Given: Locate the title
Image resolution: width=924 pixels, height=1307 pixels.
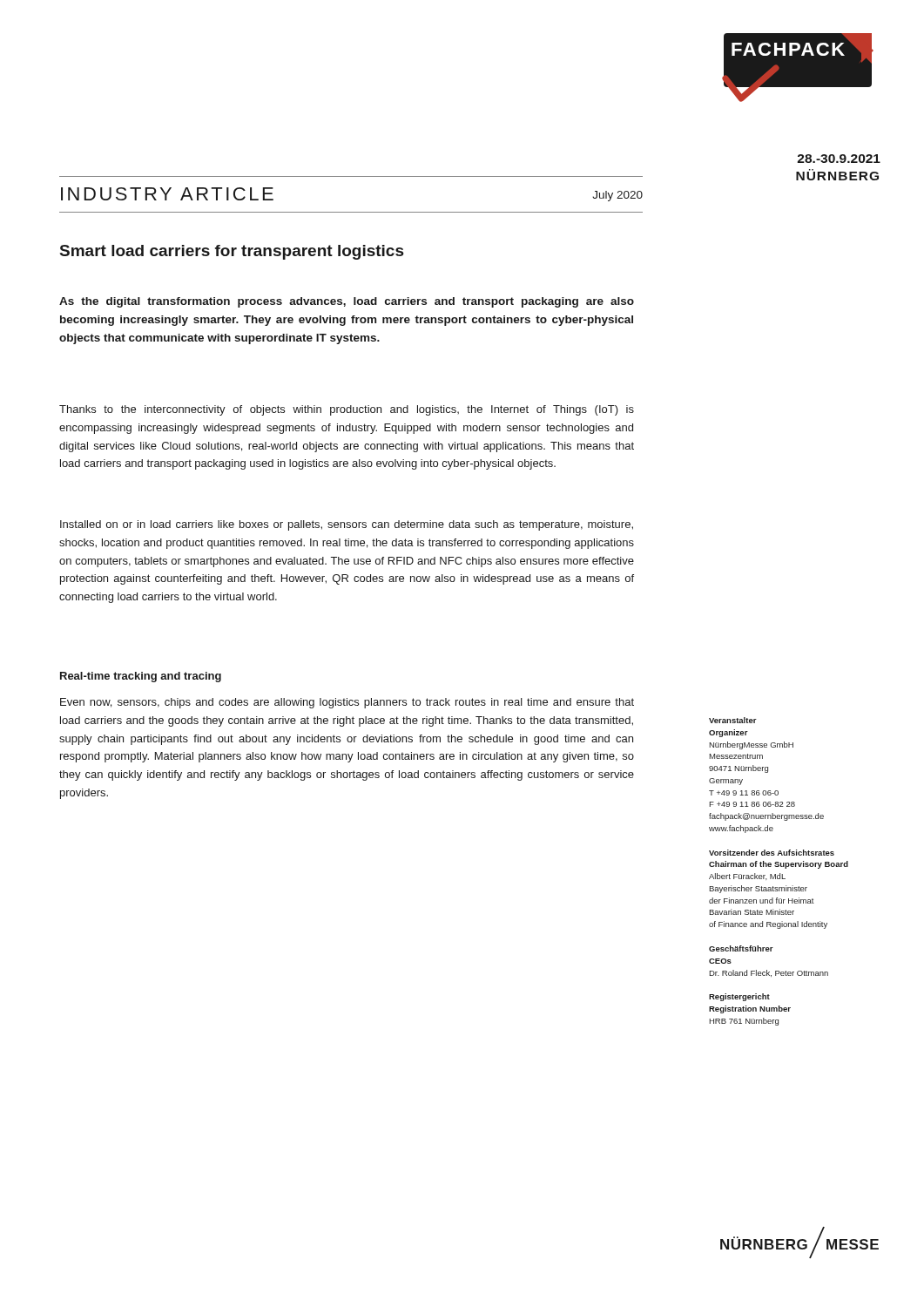Looking at the screenshot, I should pyautogui.click(x=347, y=251).
